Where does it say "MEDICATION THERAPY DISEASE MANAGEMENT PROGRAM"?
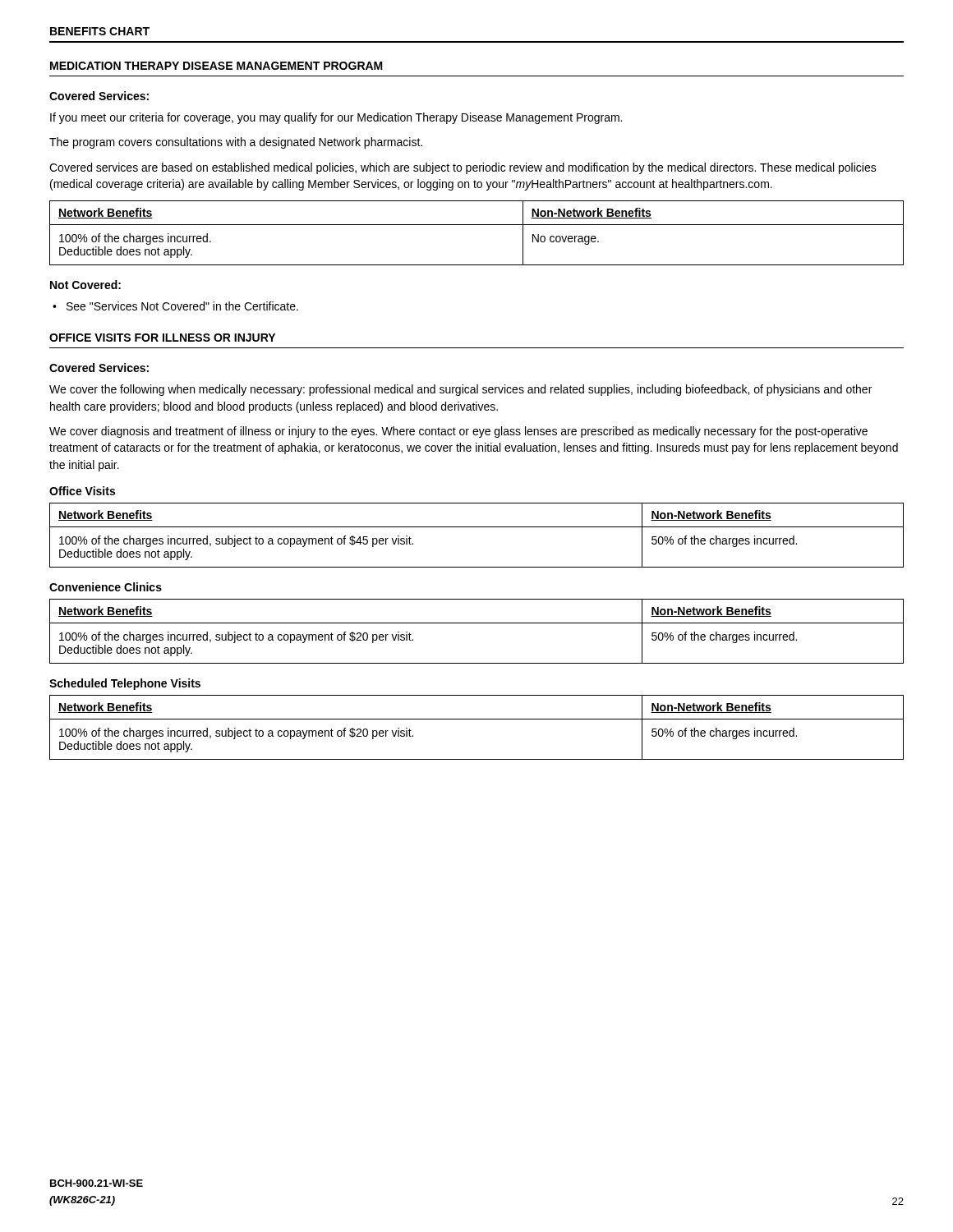Image resolution: width=953 pixels, height=1232 pixels. [216, 66]
